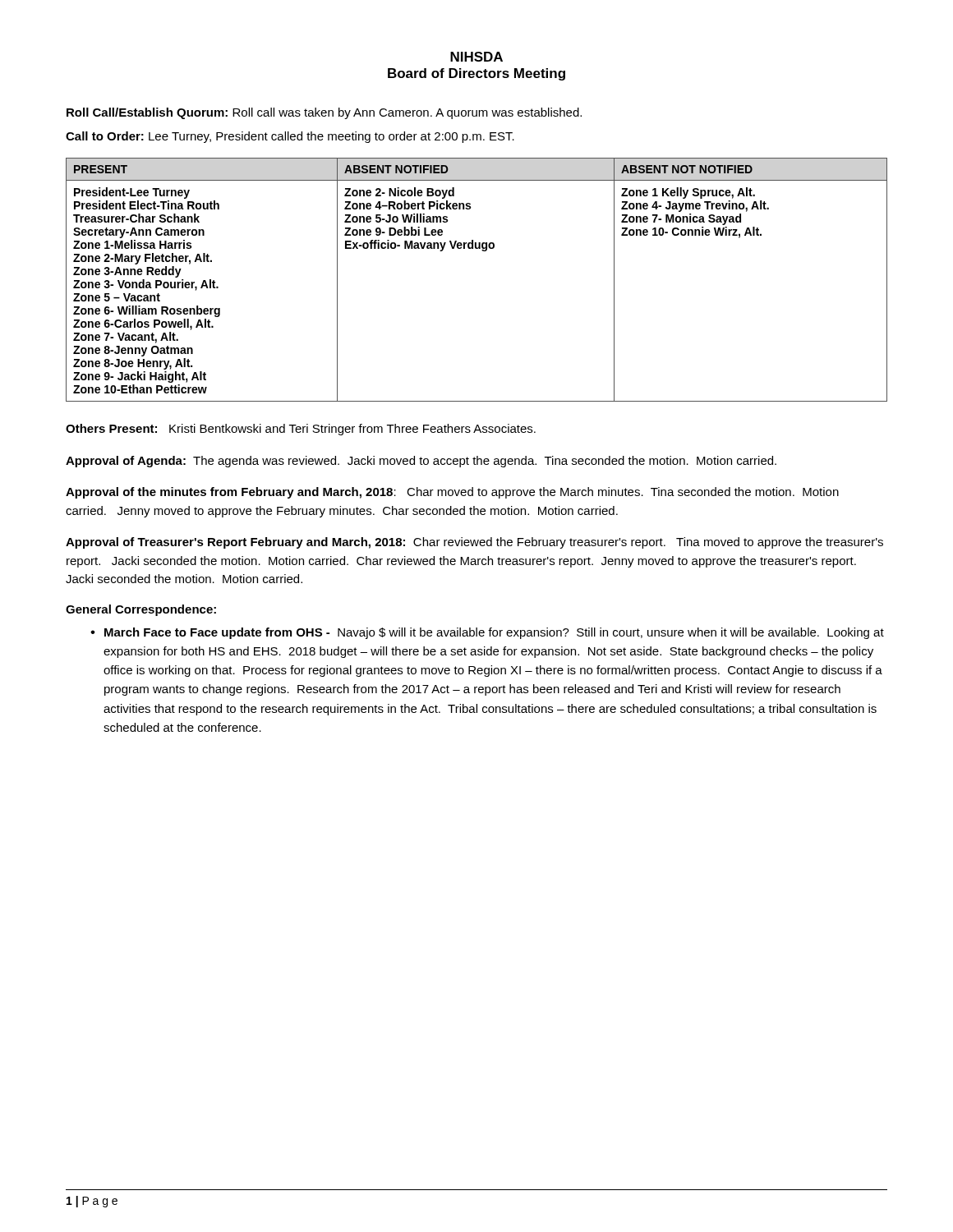
Task: Click the passage that begins "• March Face to"
Action: coord(489,679)
